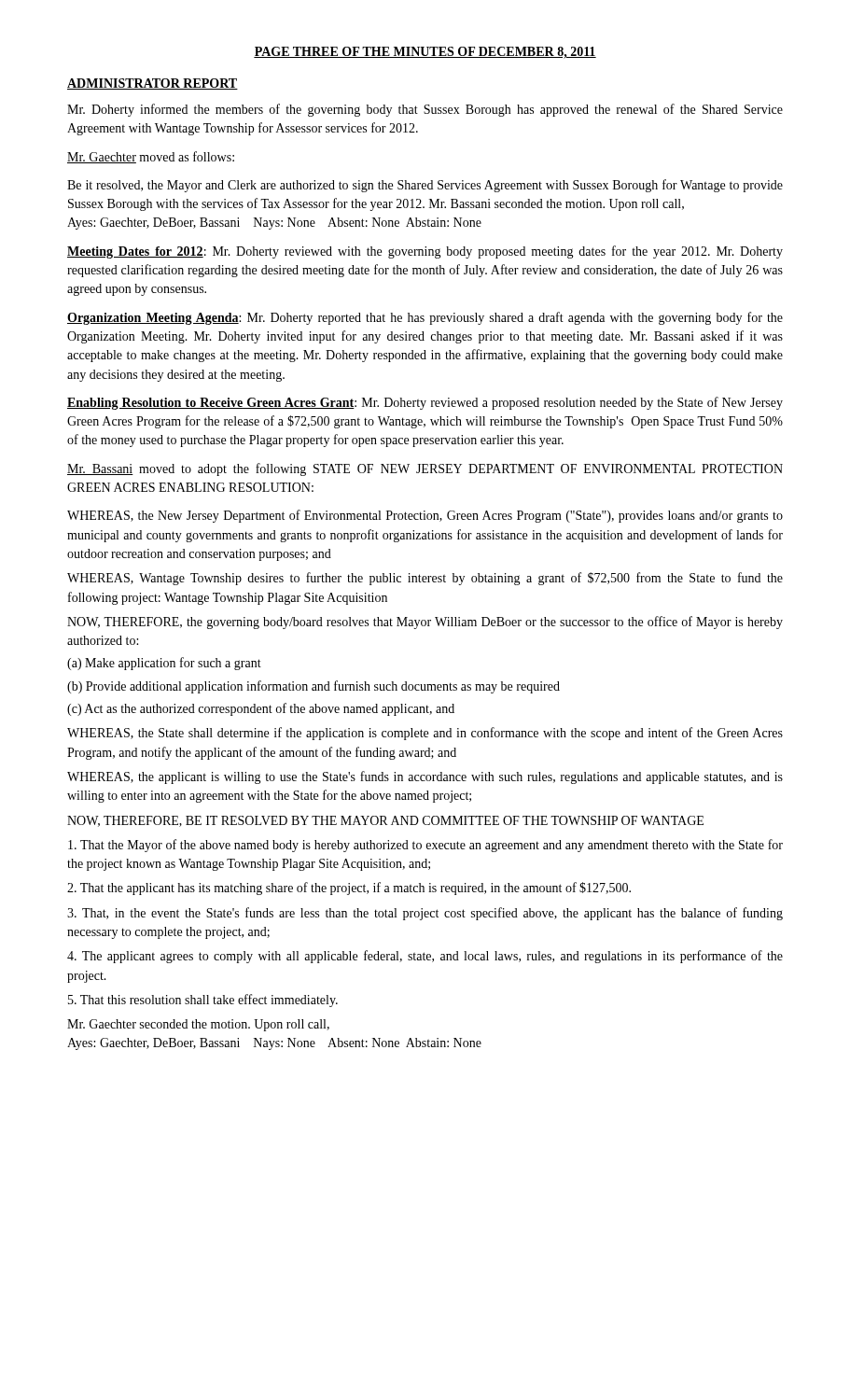Screen dimensions: 1400x850
Task: Locate the text block containing "WHEREAS, the State shall determine if"
Action: 425,743
